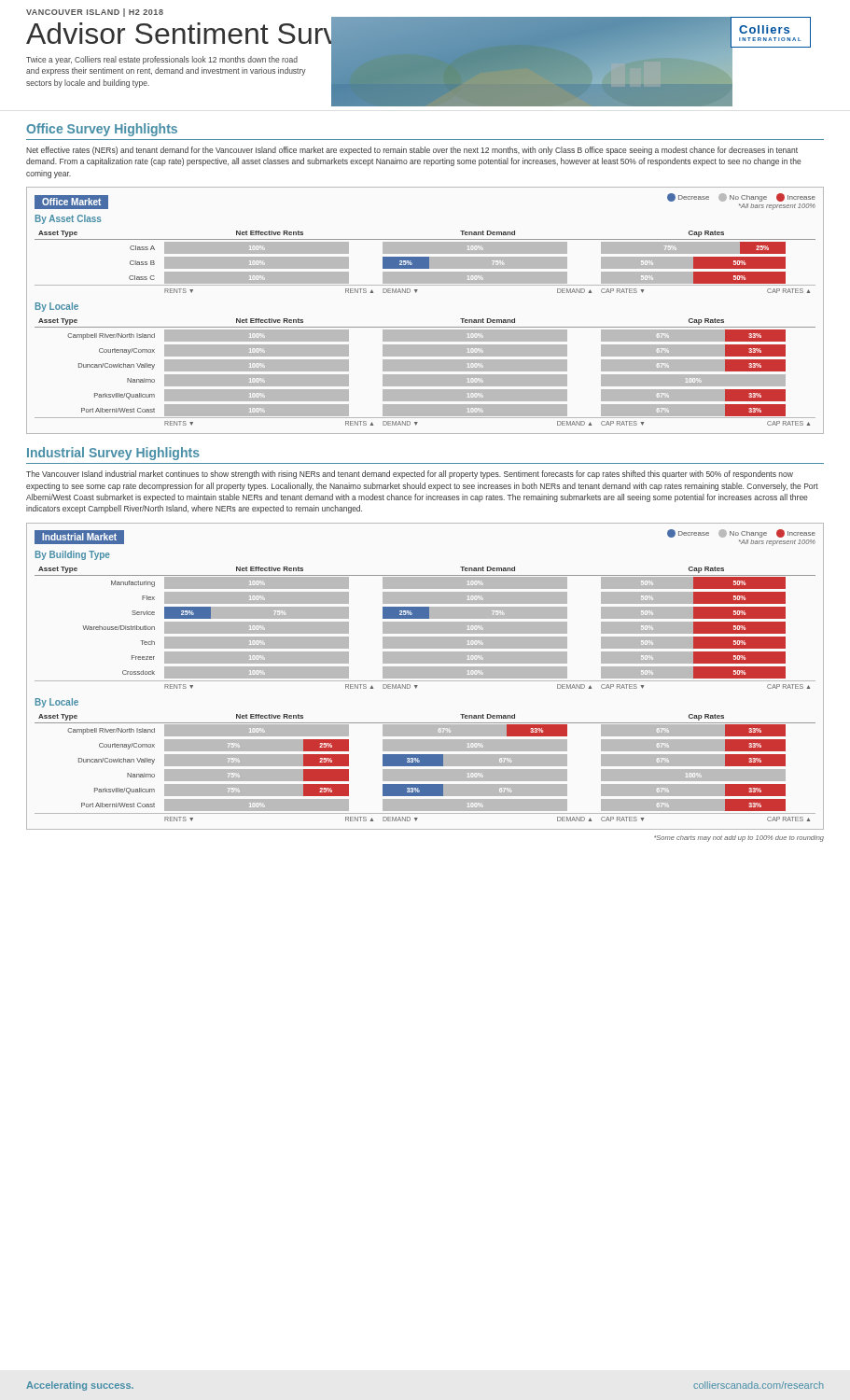
Task: Click on the region starting "Net effective rates (NERs) and tenant"
Action: tap(414, 162)
